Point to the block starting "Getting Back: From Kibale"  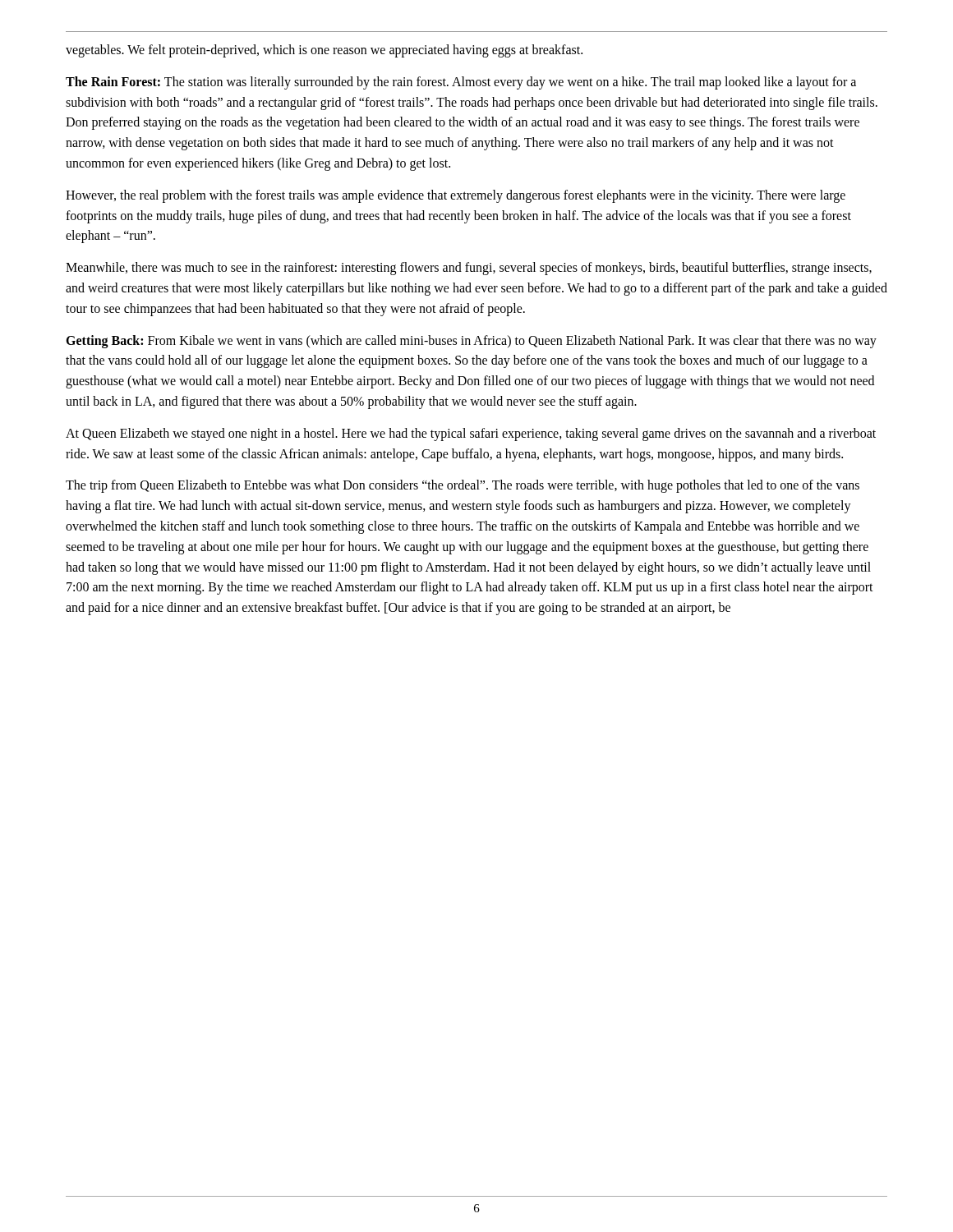click(476, 371)
